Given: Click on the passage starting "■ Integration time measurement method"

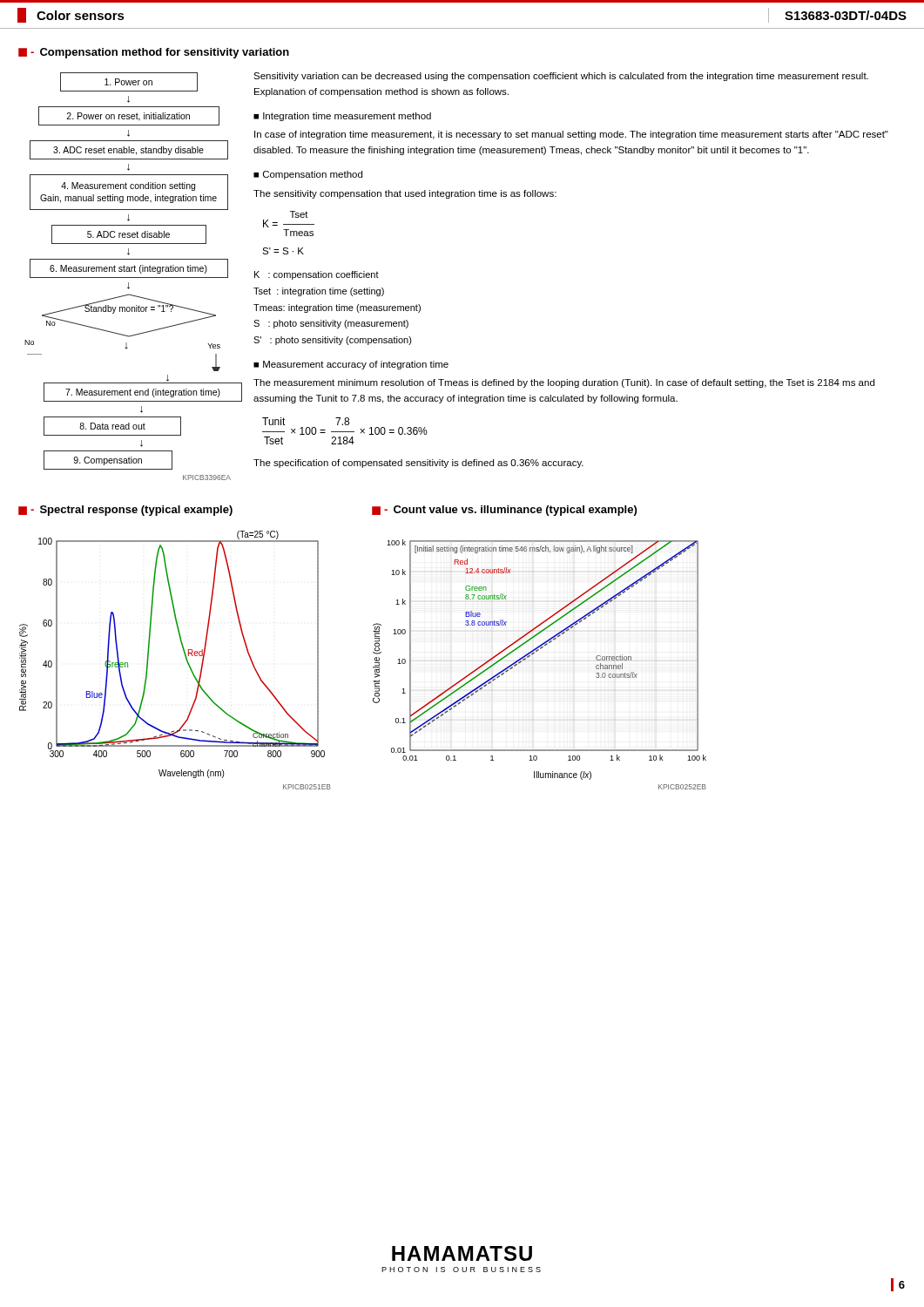Looking at the screenshot, I should click(x=342, y=116).
